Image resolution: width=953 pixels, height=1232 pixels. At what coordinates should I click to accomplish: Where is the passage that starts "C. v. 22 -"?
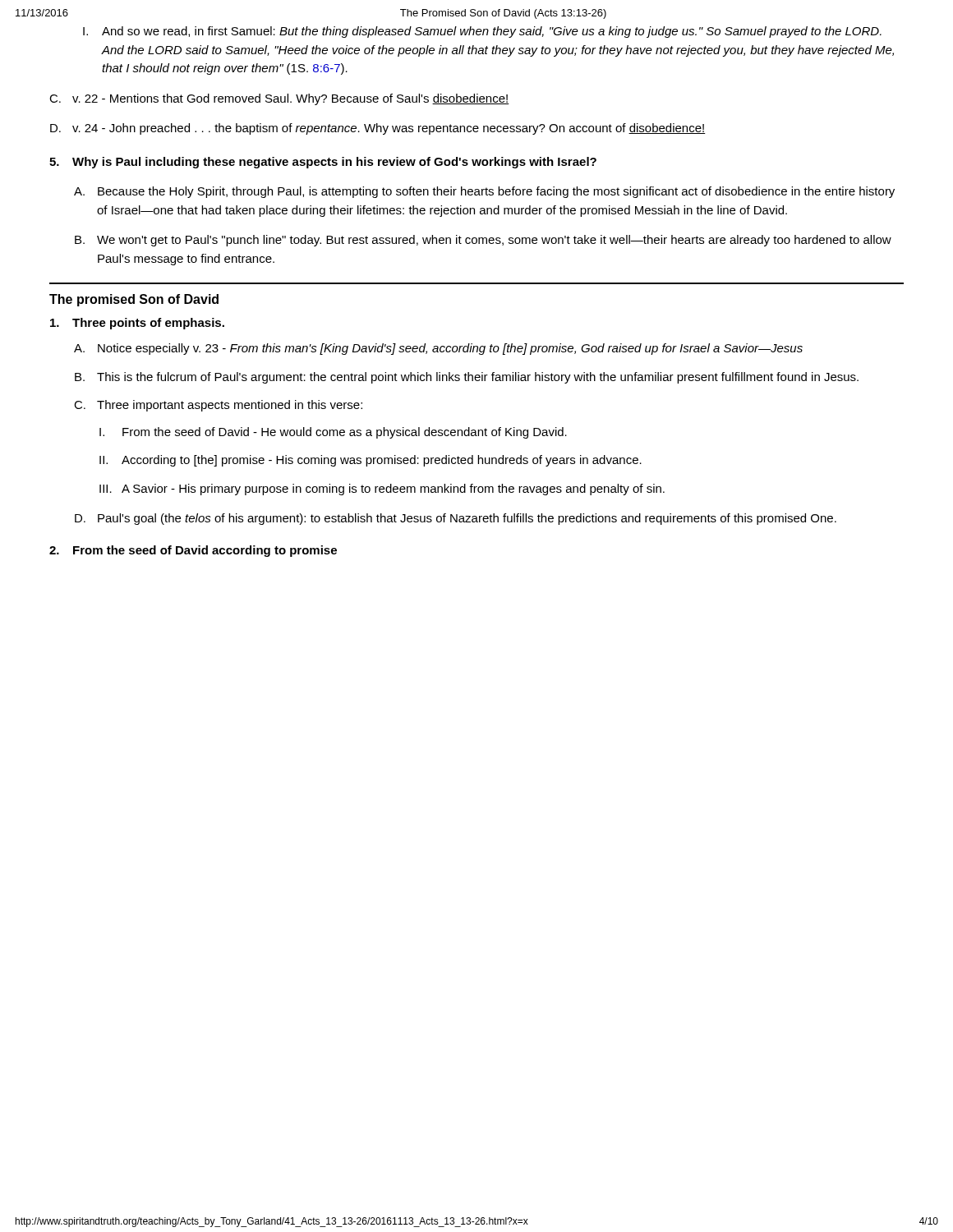279,98
